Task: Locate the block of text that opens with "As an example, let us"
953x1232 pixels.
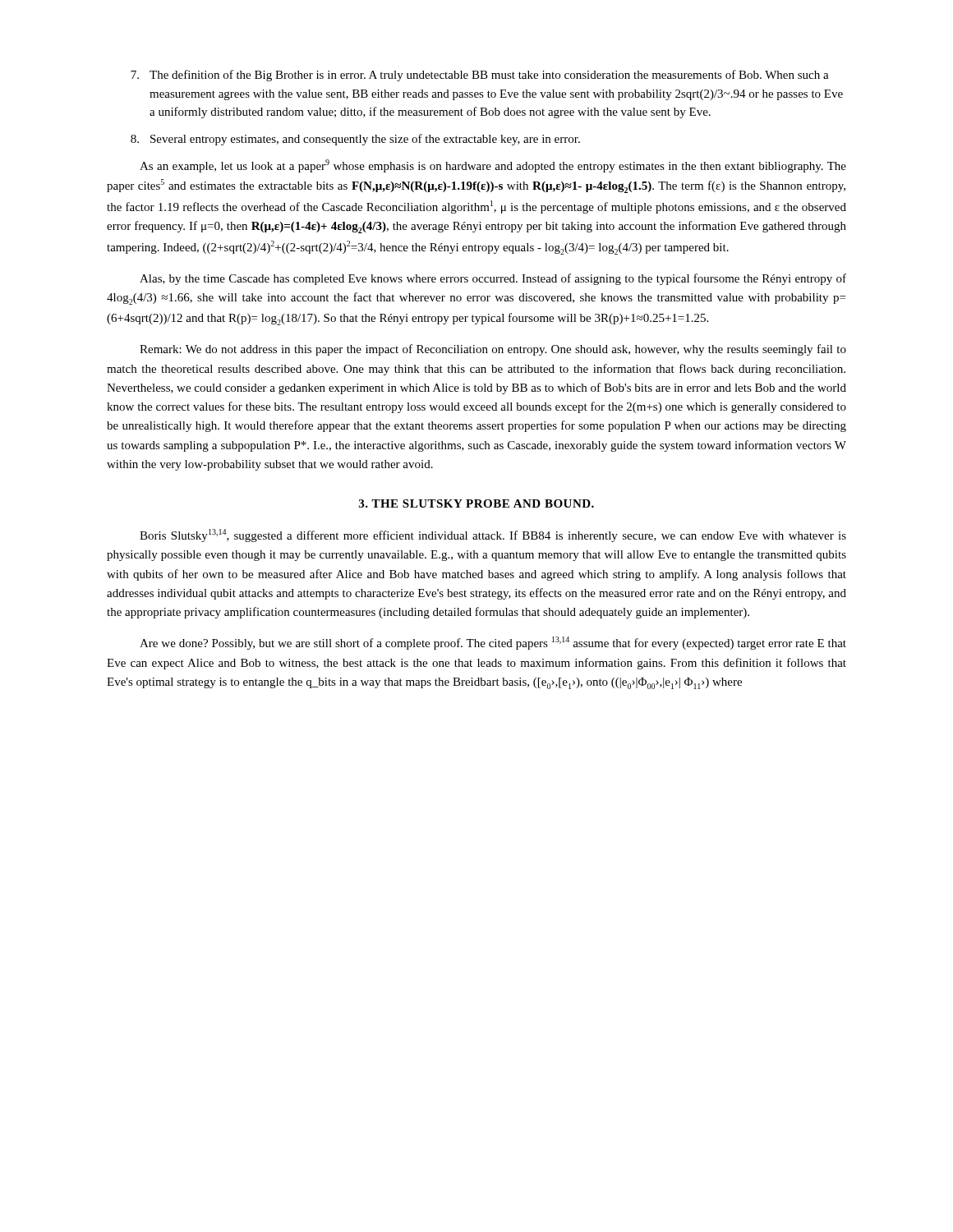Action: pos(476,207)
